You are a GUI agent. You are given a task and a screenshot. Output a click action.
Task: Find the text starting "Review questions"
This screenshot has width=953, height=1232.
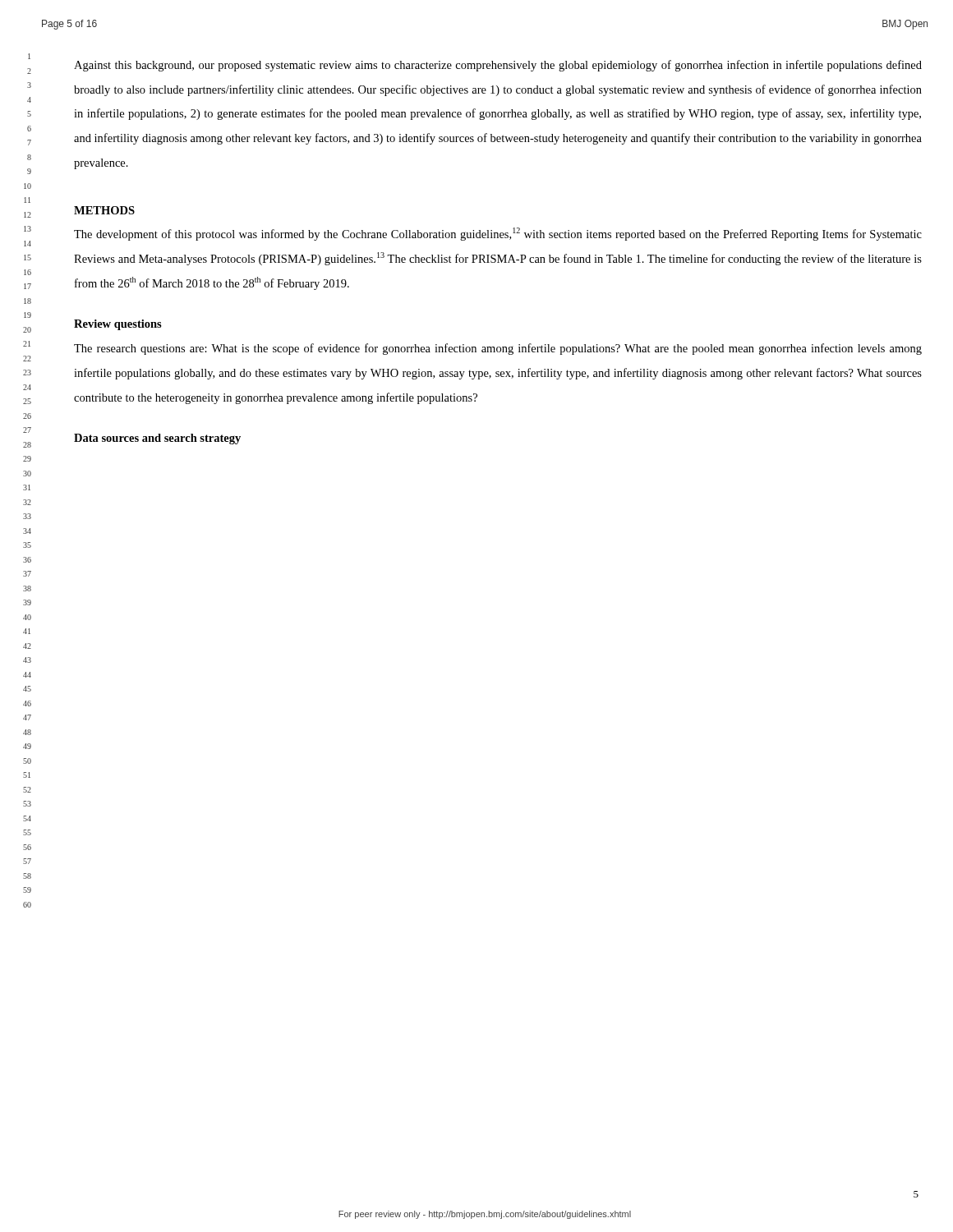click(118, 324)
